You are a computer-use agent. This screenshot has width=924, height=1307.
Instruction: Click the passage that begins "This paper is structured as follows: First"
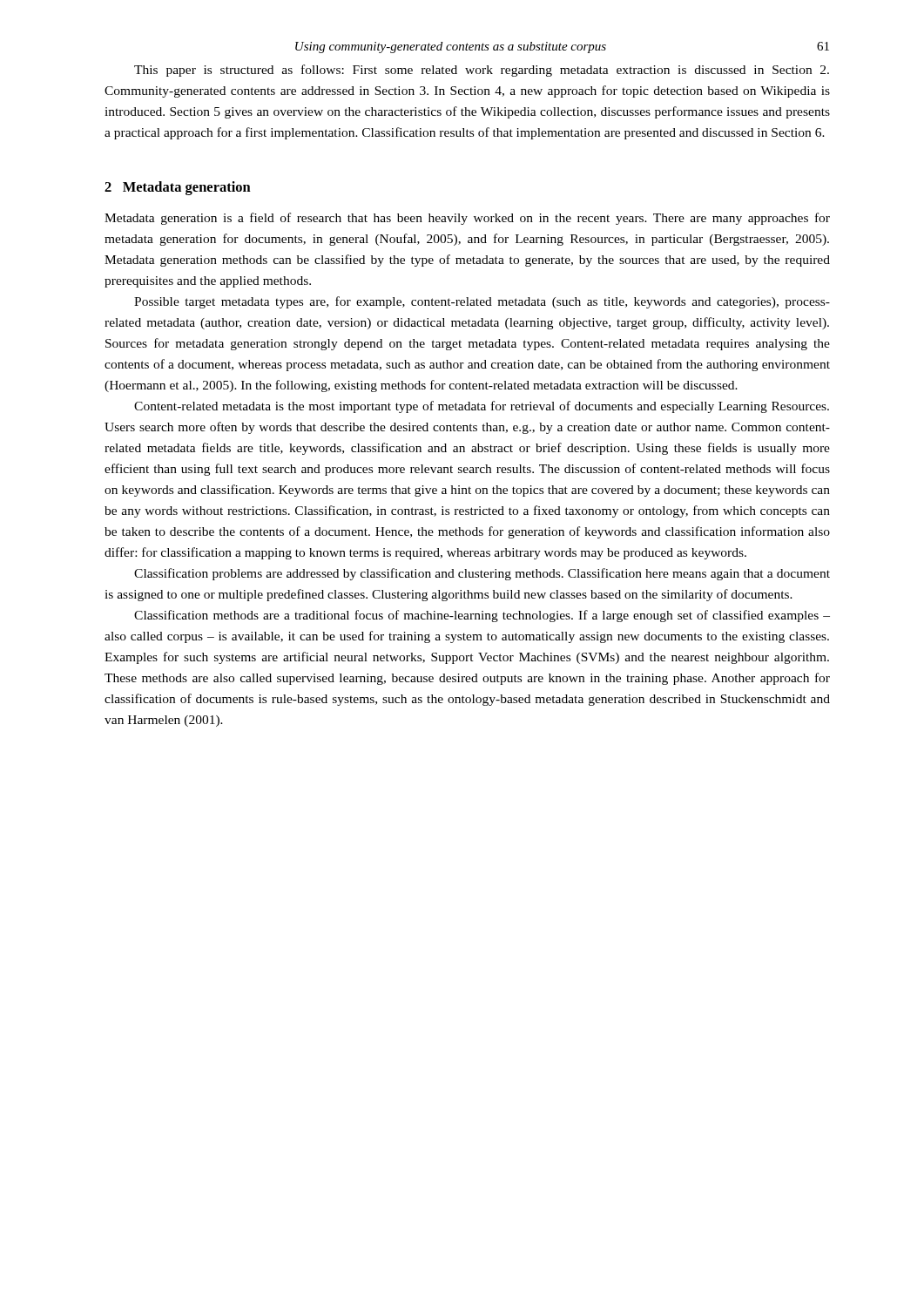[467, 101]
